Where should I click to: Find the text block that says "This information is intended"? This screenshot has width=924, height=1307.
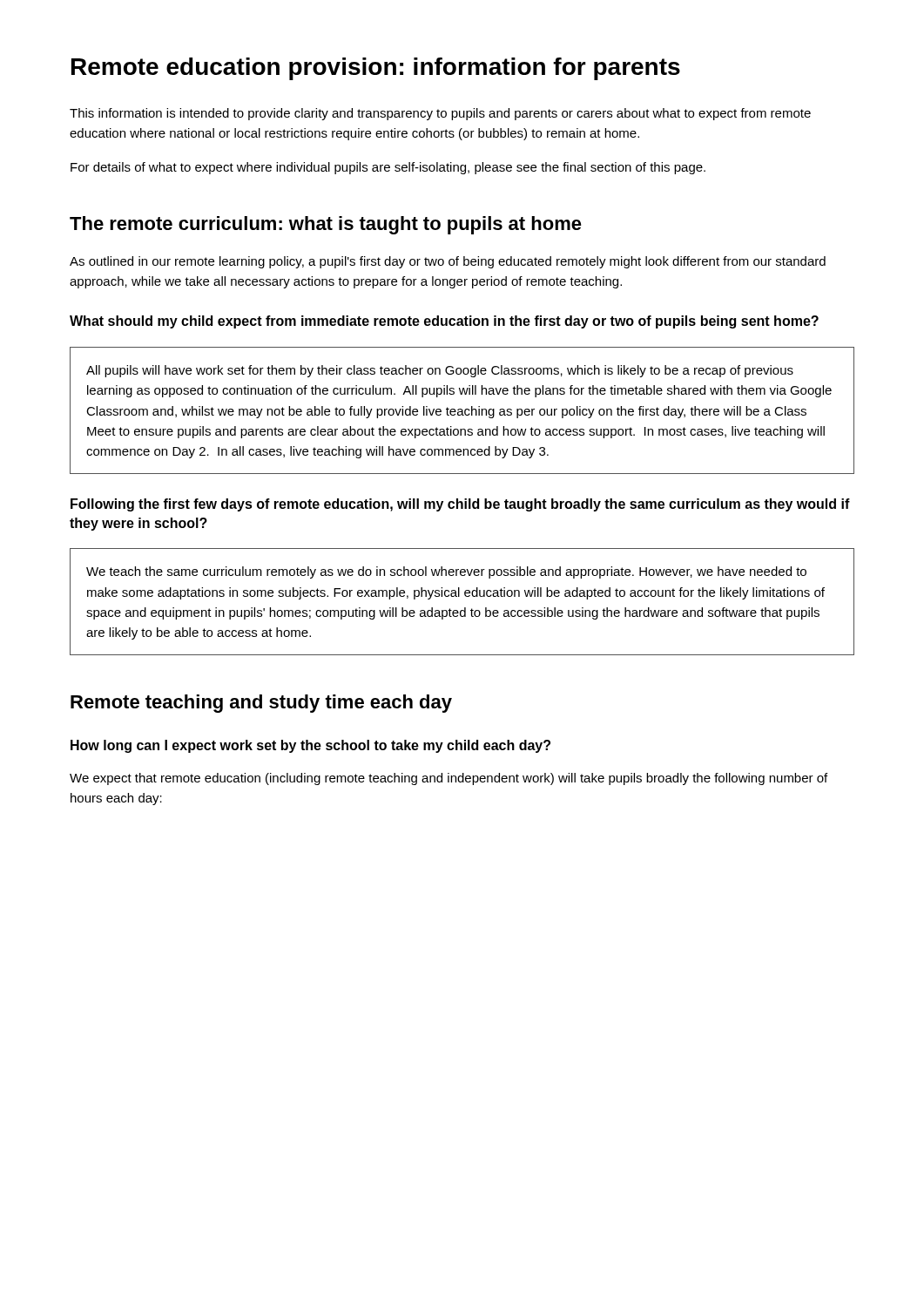click(x=440, y=123)
